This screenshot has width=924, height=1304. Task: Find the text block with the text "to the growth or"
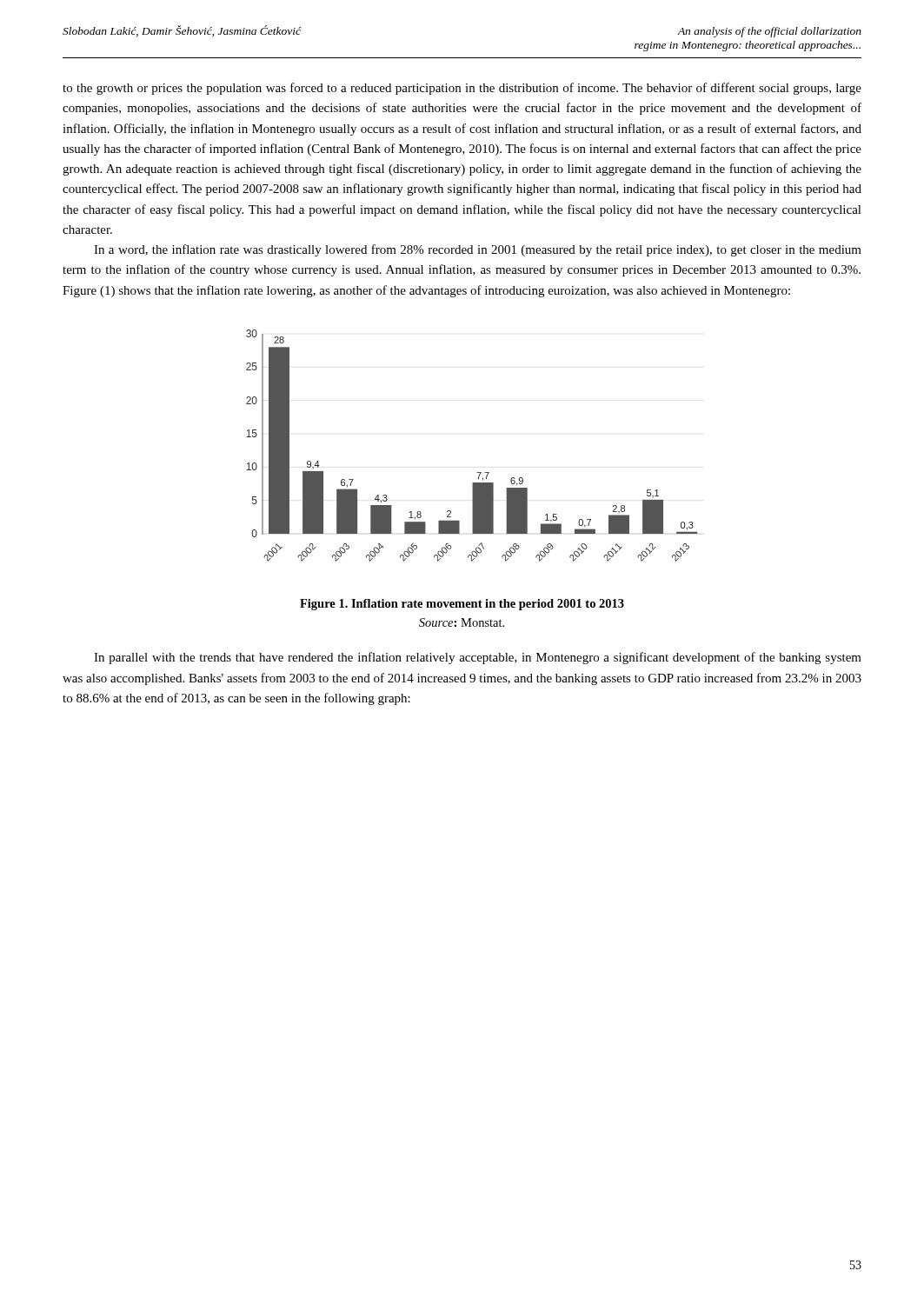pyautogui.click(x=462, y=189)
